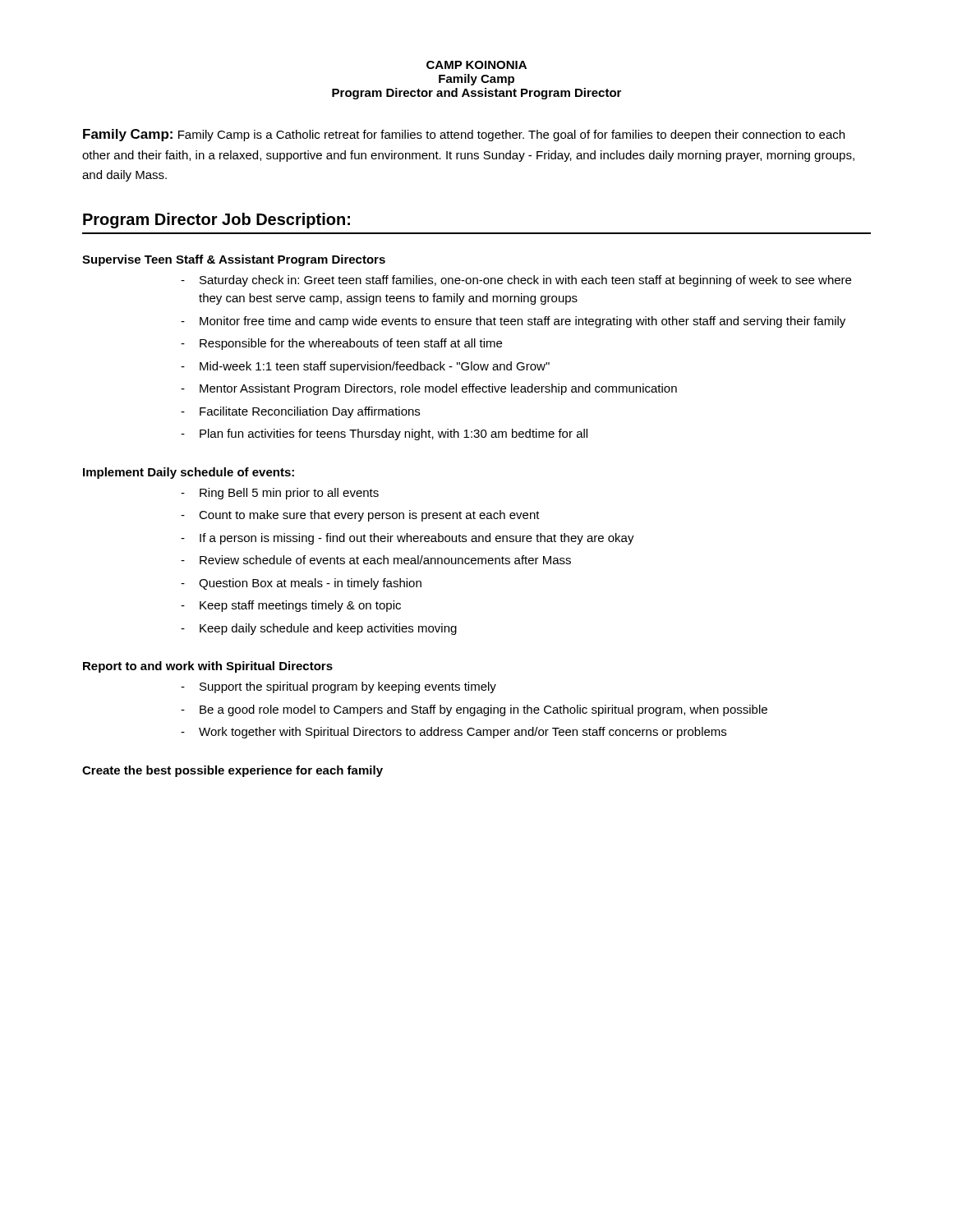Click the section header that begins "Create the best possible experience for each"

pos(232,770)
